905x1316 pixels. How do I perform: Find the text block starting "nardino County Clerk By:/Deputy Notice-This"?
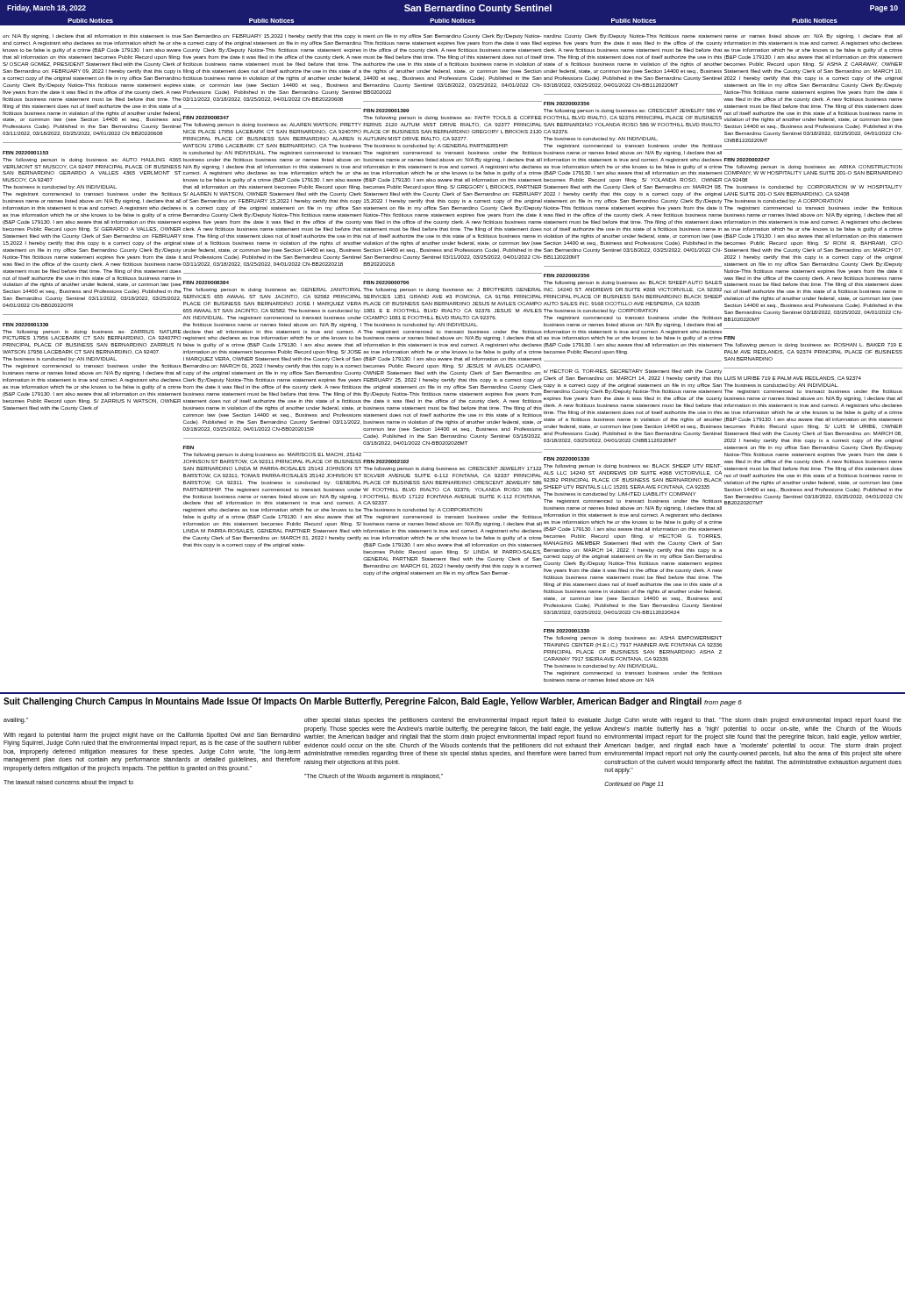tap(633, 358)
